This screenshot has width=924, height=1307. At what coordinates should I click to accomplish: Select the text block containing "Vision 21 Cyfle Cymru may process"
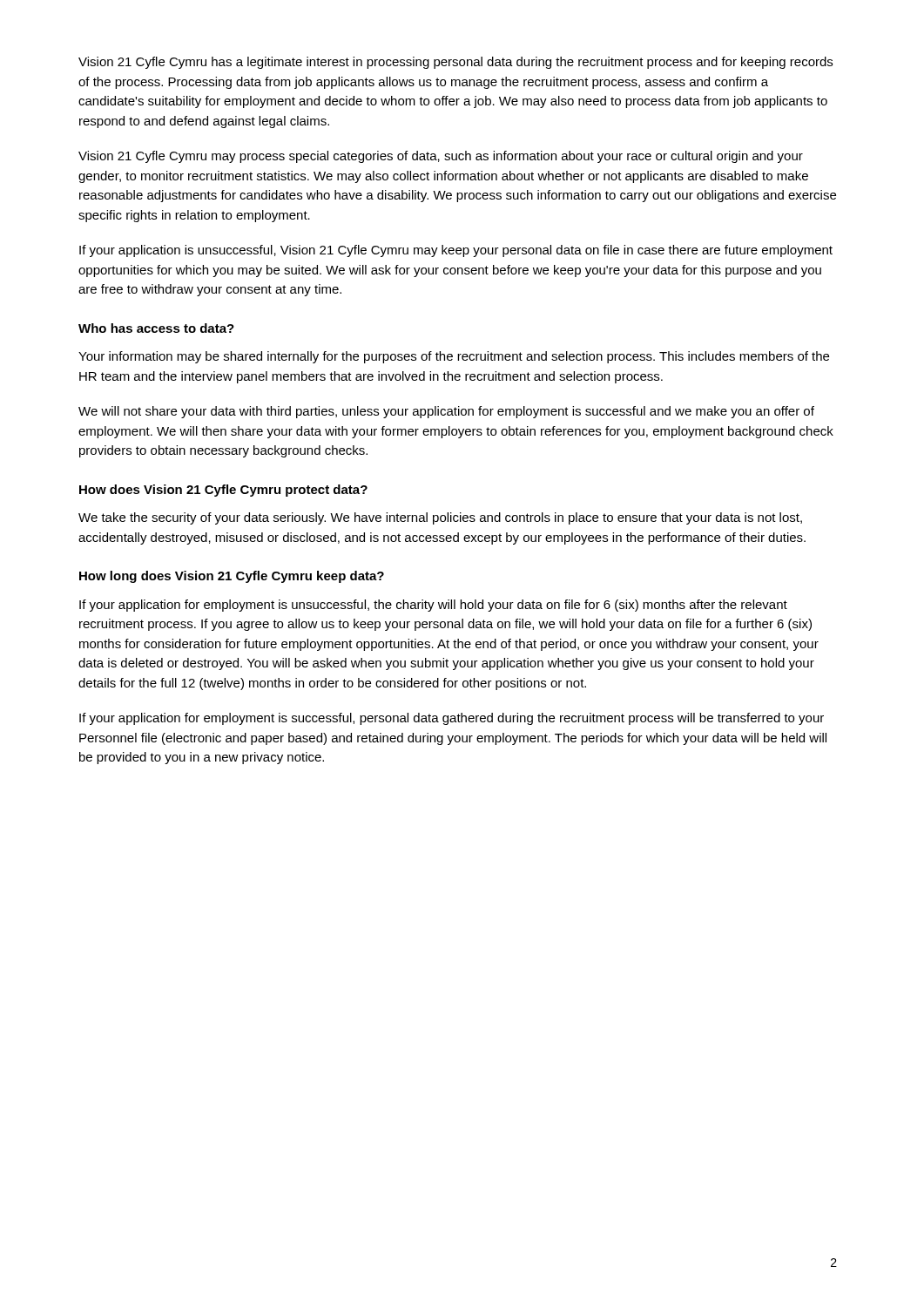tap(458, 185)
